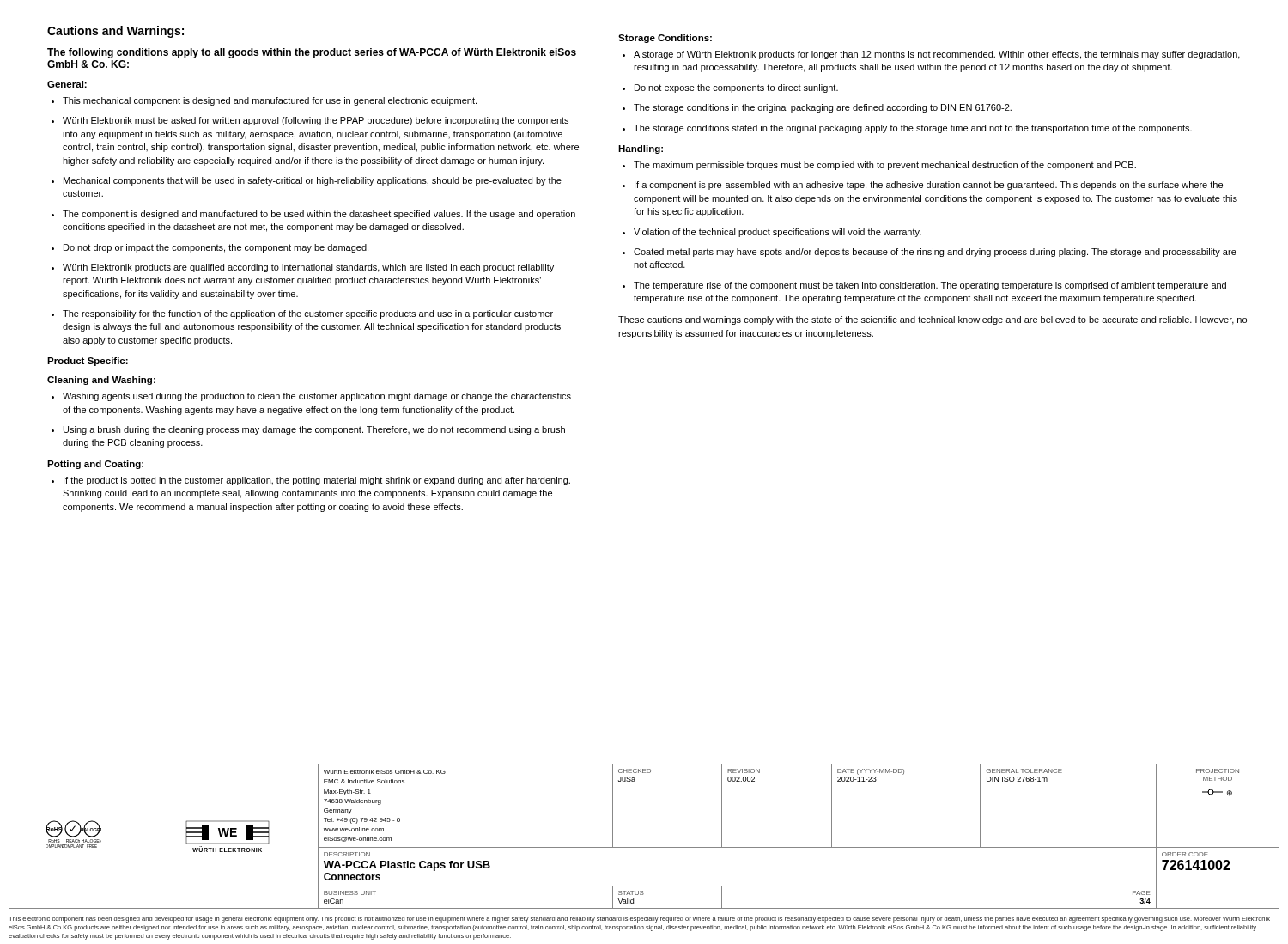Click on the list item containing "Using a brush during"
1288x944 pixels.
point(313,437)
